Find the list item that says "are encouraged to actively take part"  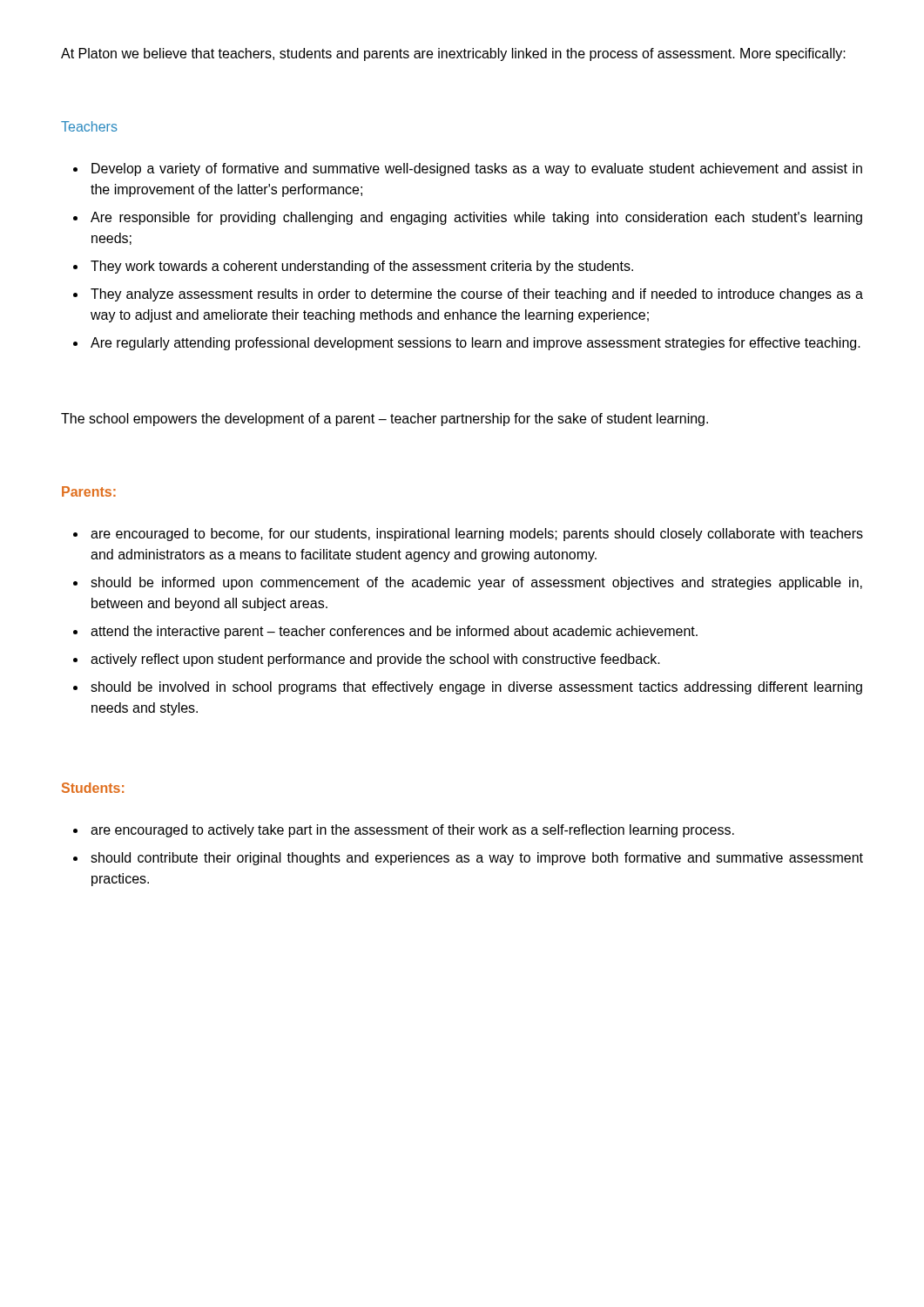pyautogui.click(x=413, y=830)
